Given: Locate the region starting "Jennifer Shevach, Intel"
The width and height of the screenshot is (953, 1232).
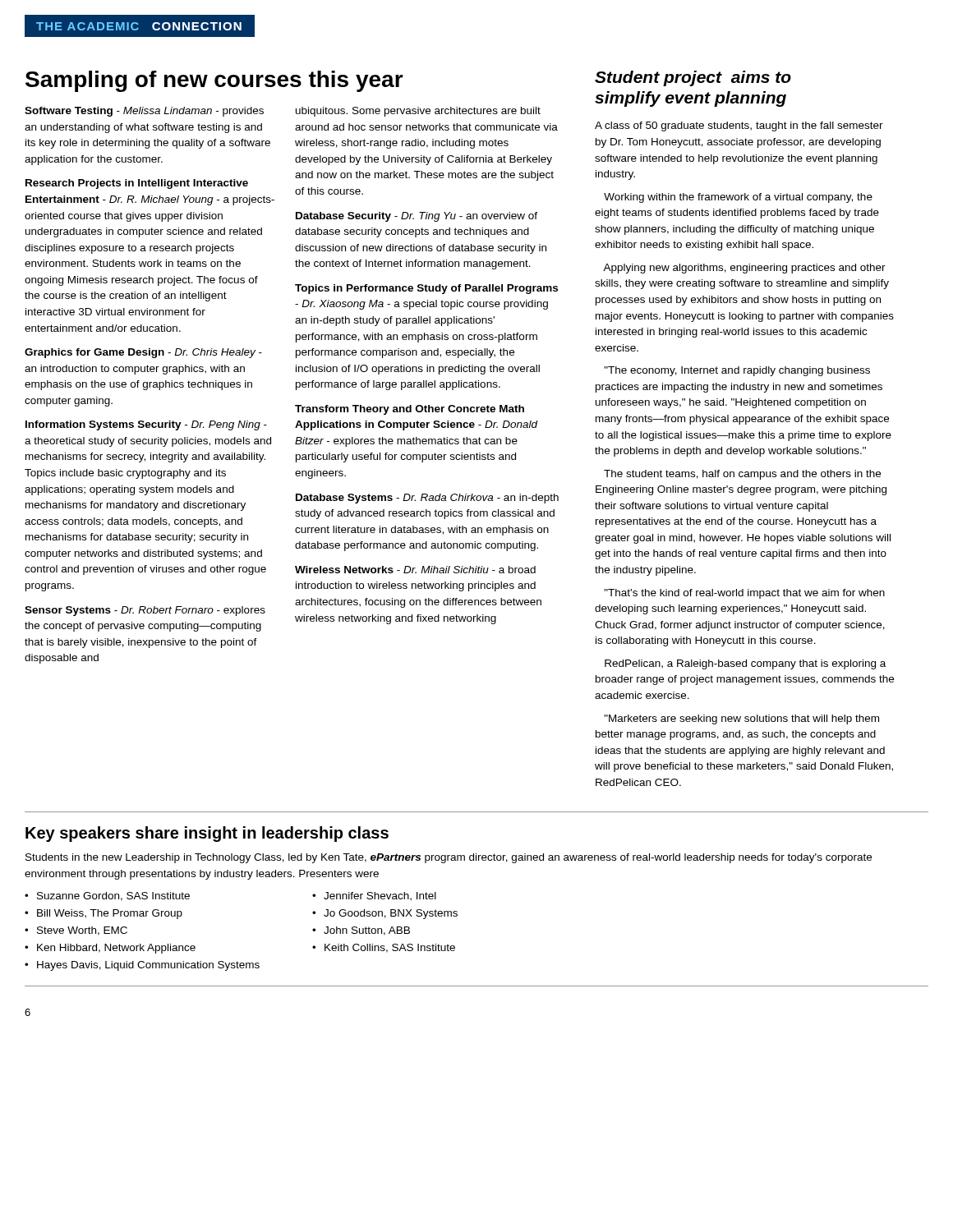Looking at the screenshot, I should [x=380, y=896].
